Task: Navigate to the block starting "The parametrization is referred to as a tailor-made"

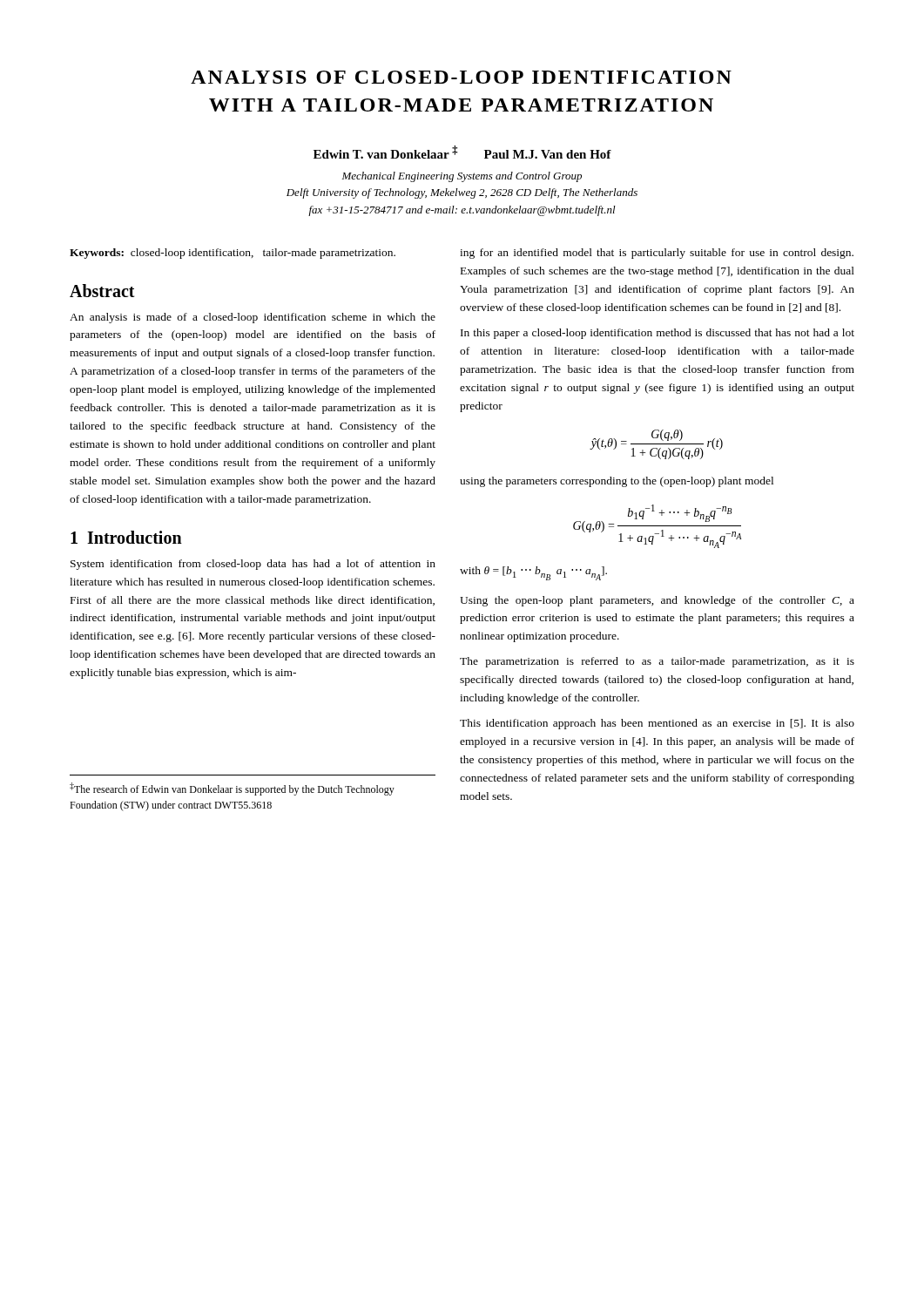Action: click(657, 679)
